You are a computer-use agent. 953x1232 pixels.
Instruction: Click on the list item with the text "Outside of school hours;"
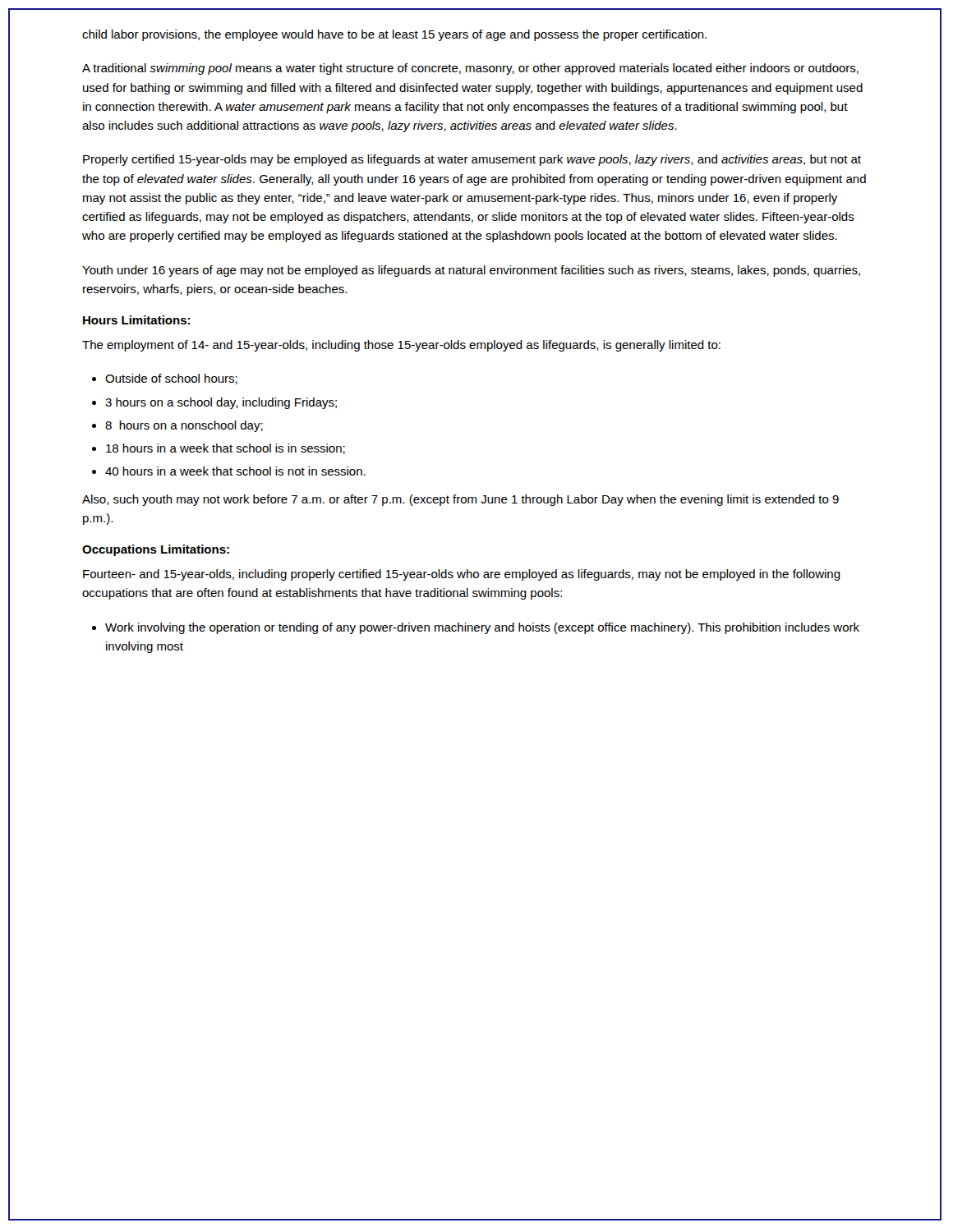point(172,378)
